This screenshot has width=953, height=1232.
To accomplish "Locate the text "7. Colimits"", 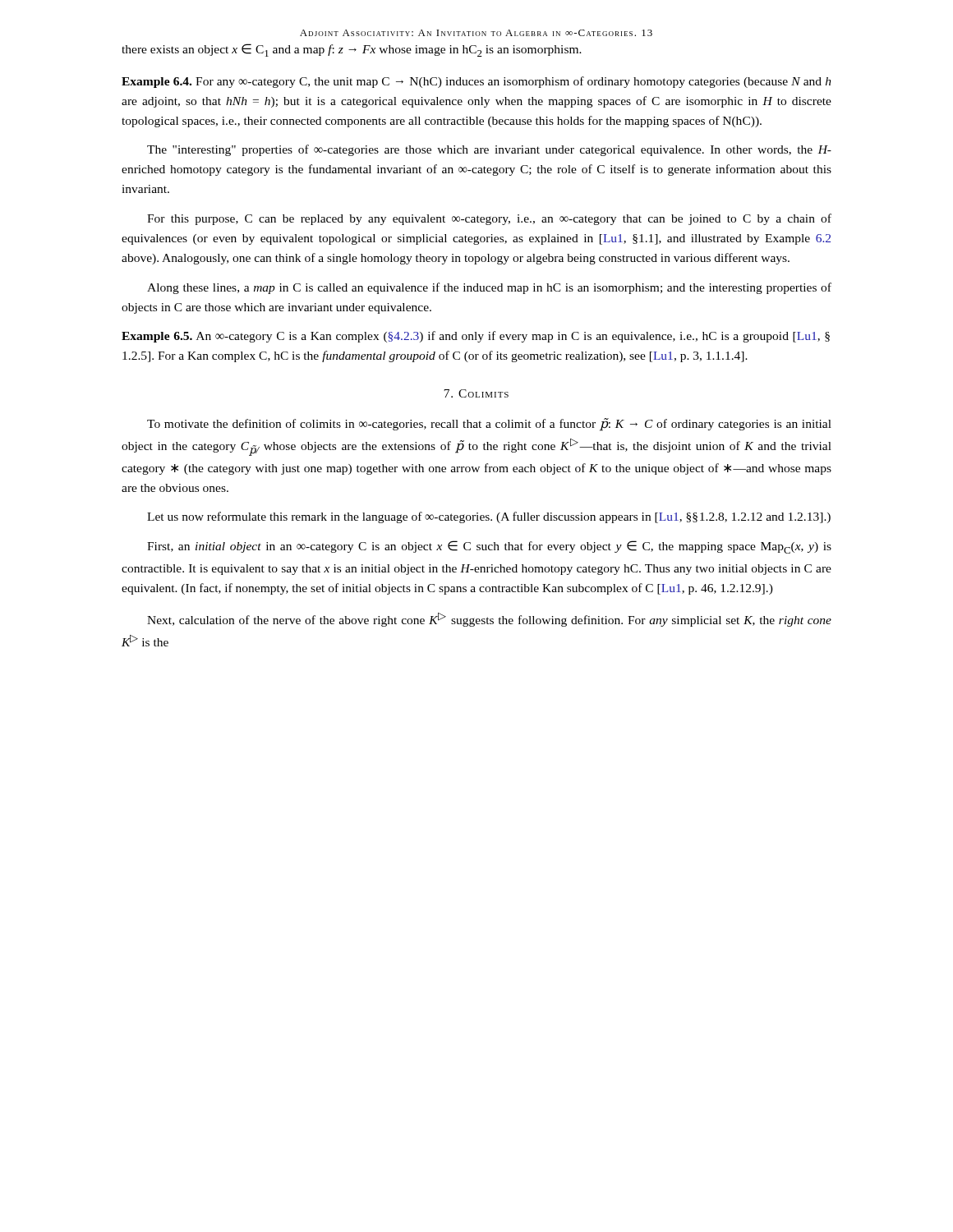I will (476, 393).
